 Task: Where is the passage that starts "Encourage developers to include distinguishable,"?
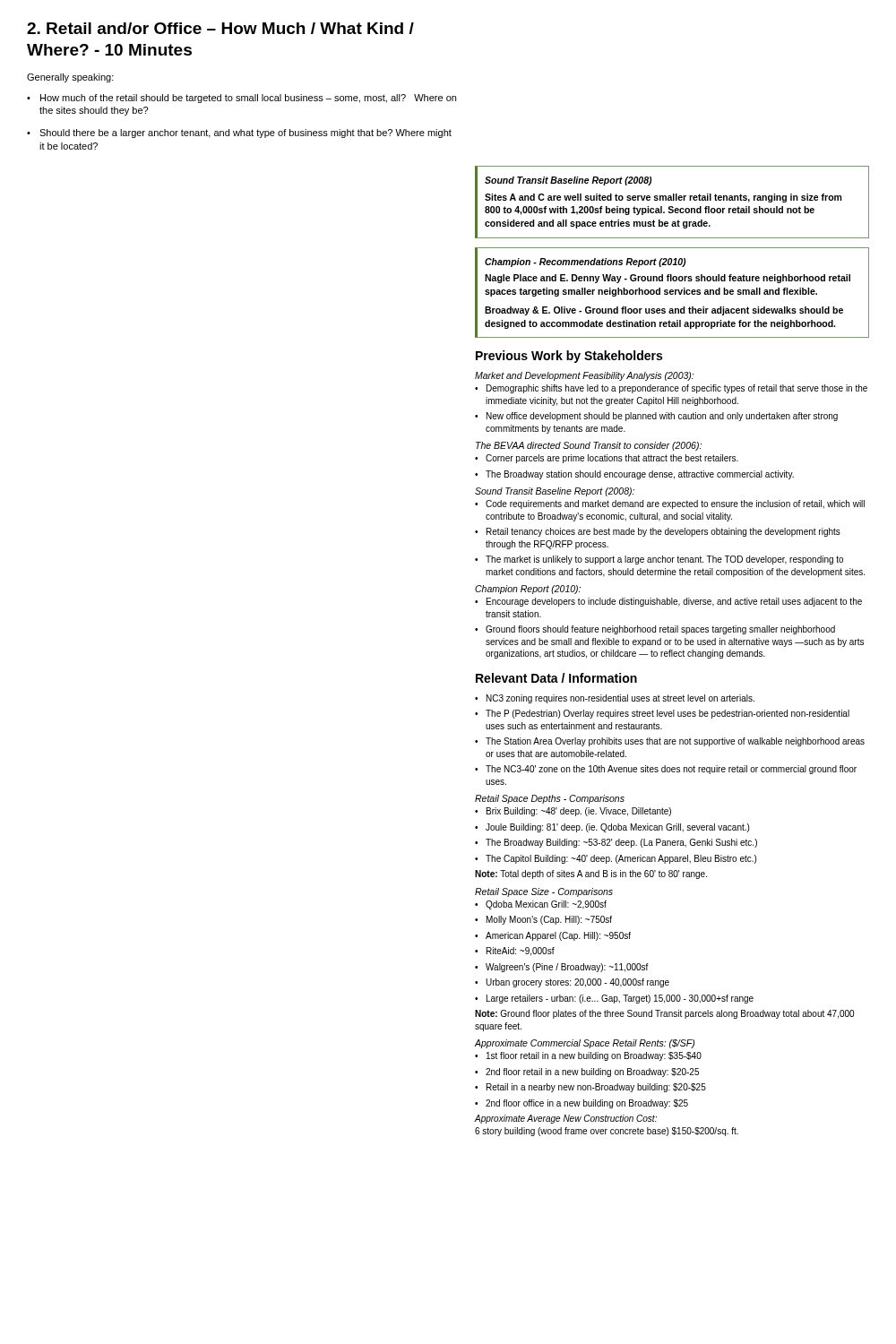click(672, 608)
